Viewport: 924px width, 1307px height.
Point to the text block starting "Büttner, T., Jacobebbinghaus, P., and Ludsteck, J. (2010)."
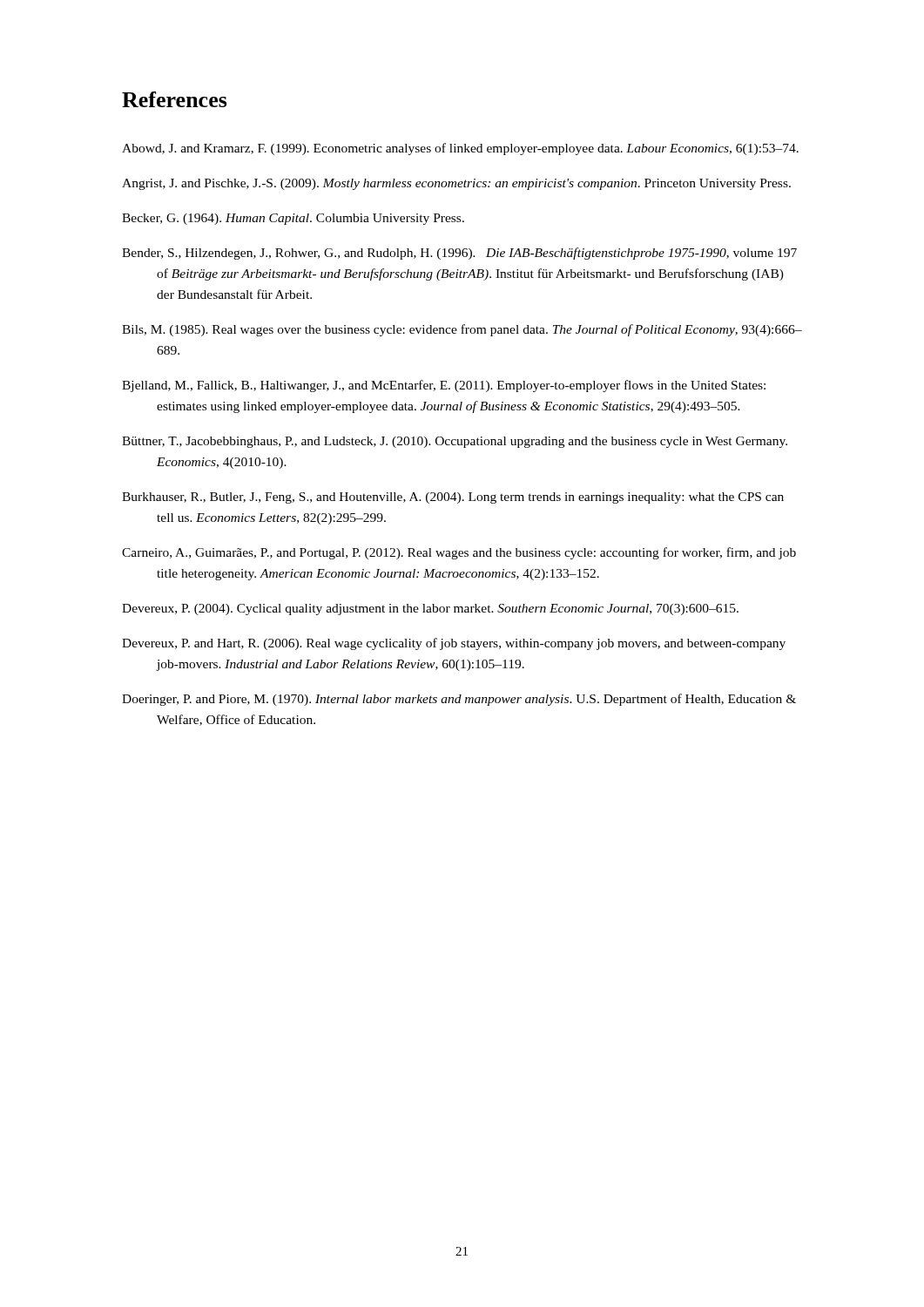pyautogui.click(x=455, y=451)
